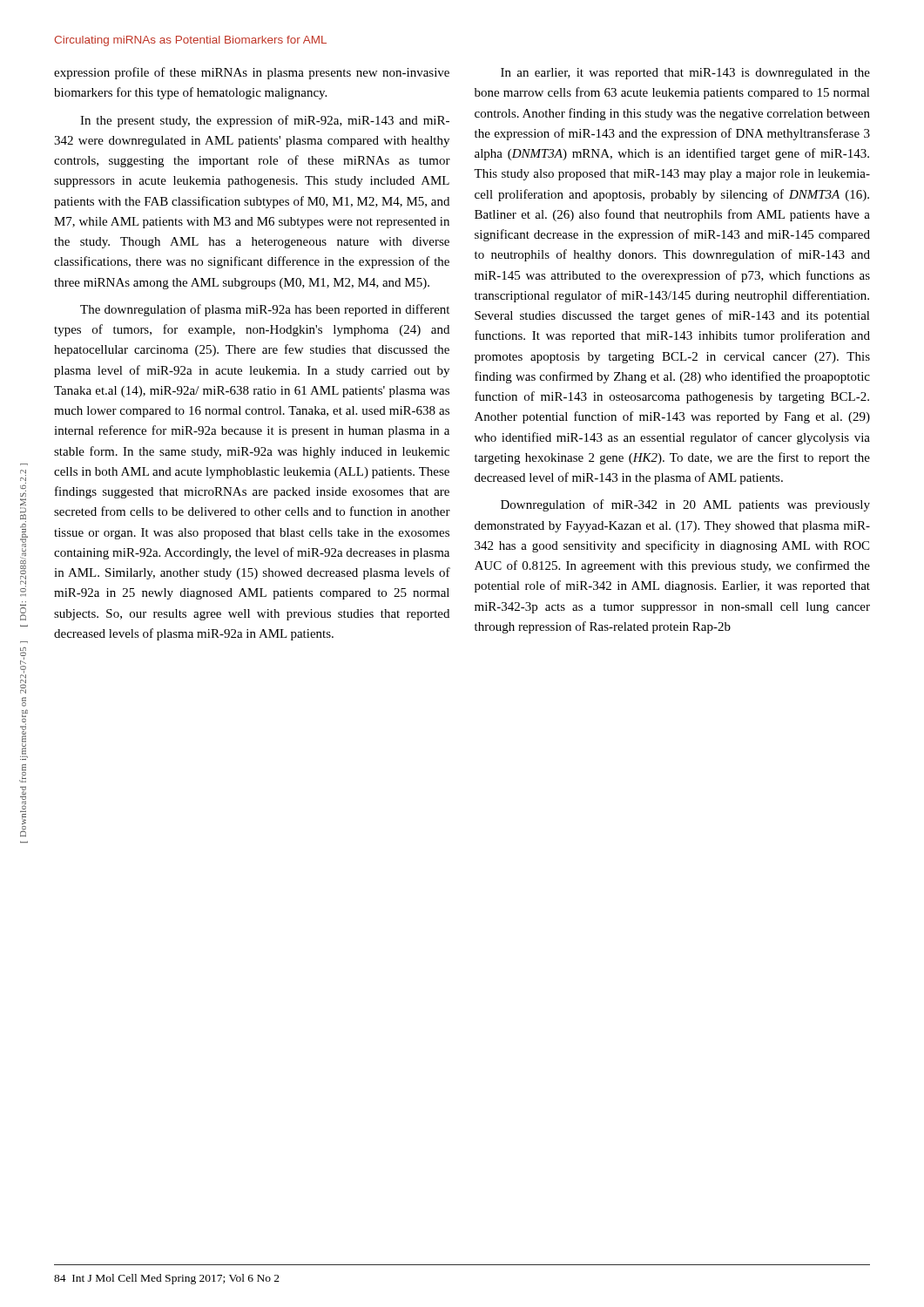Locate the region starting "expression profile of these miRNAs in"

pyautogui.click(x=252, y=353)
